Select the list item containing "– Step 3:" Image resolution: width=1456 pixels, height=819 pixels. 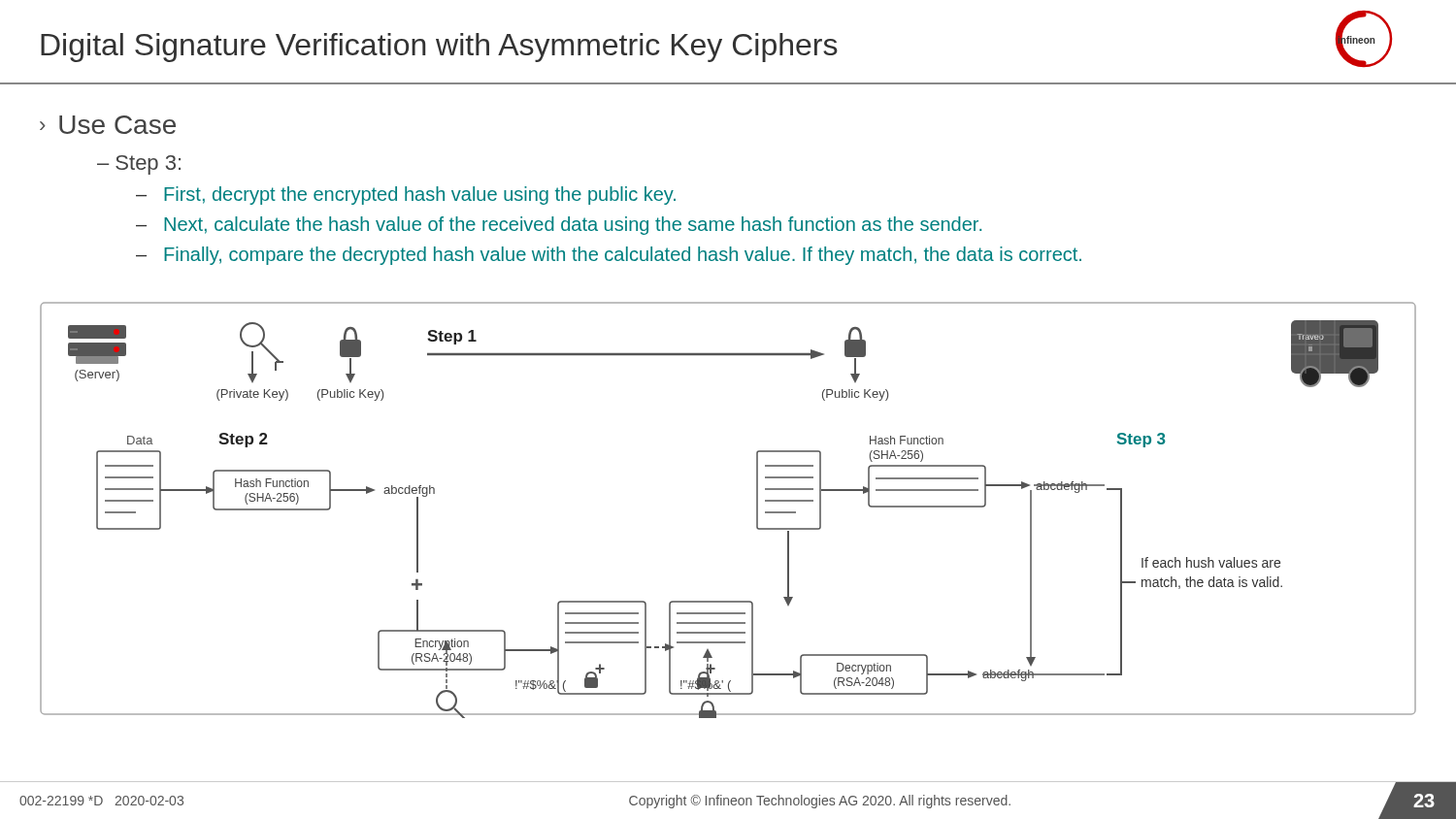point(140,163)
